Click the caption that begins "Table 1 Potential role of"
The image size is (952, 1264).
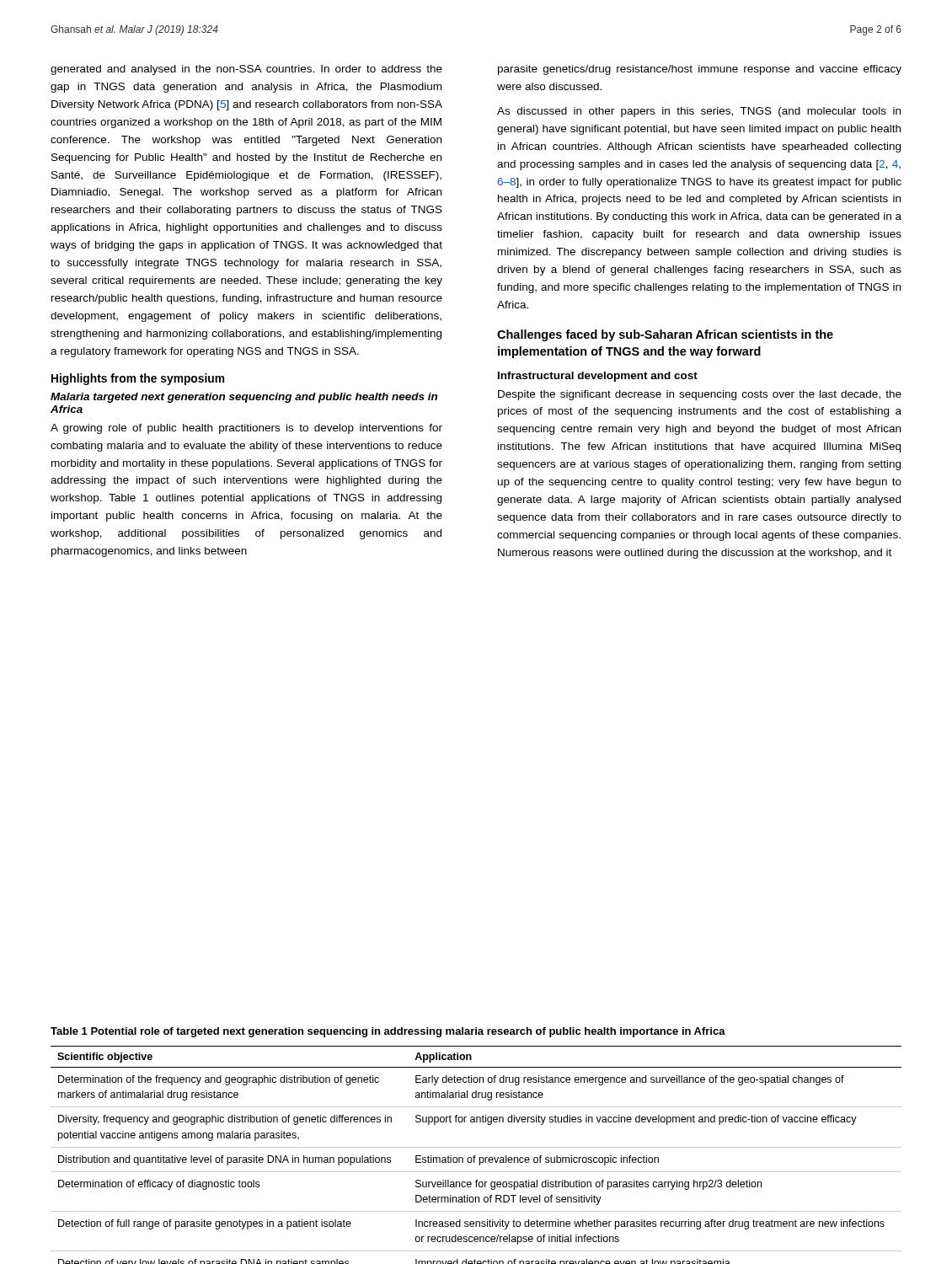[388, 1031]
